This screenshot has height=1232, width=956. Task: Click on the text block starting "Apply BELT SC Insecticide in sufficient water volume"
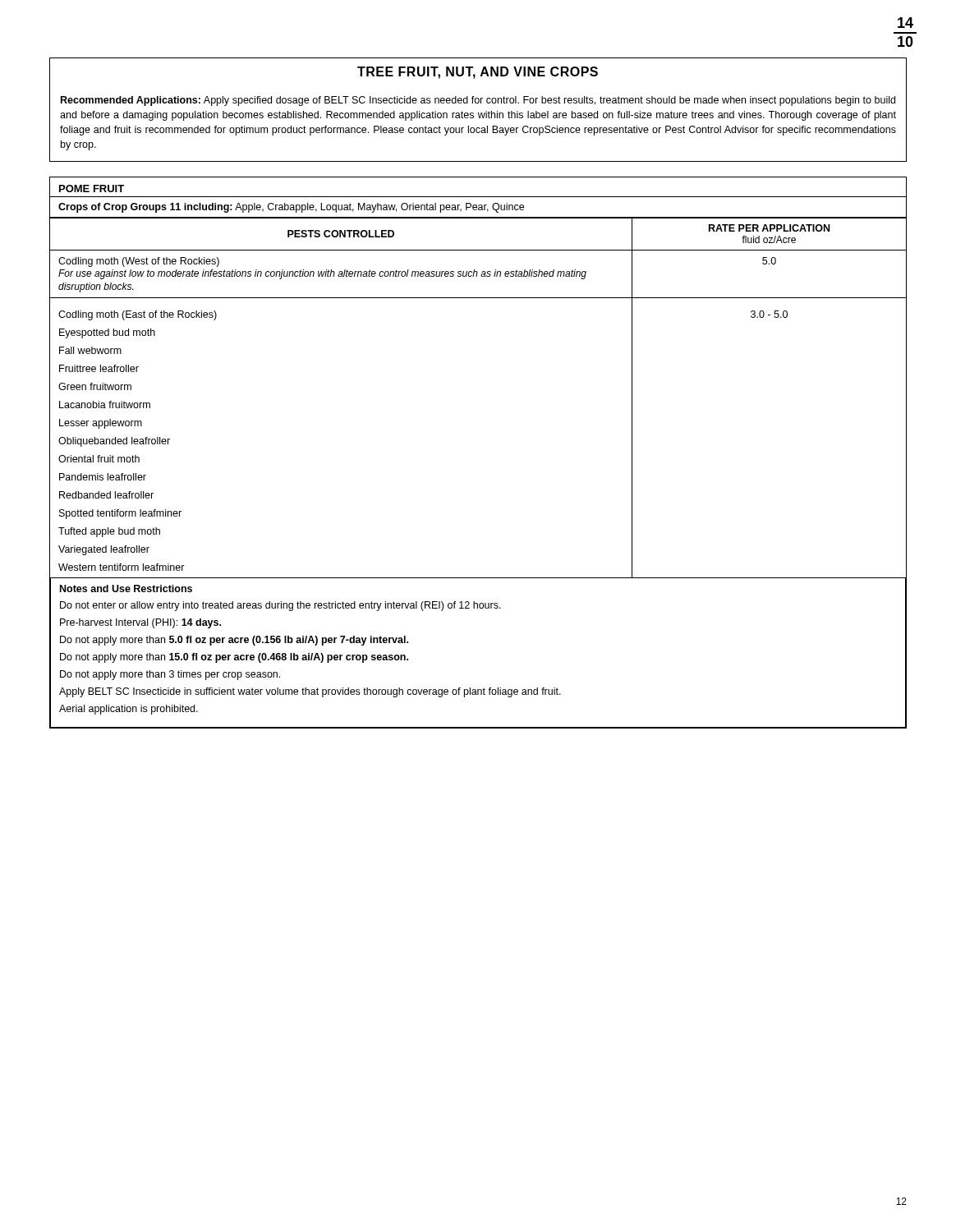pos(310,692)
